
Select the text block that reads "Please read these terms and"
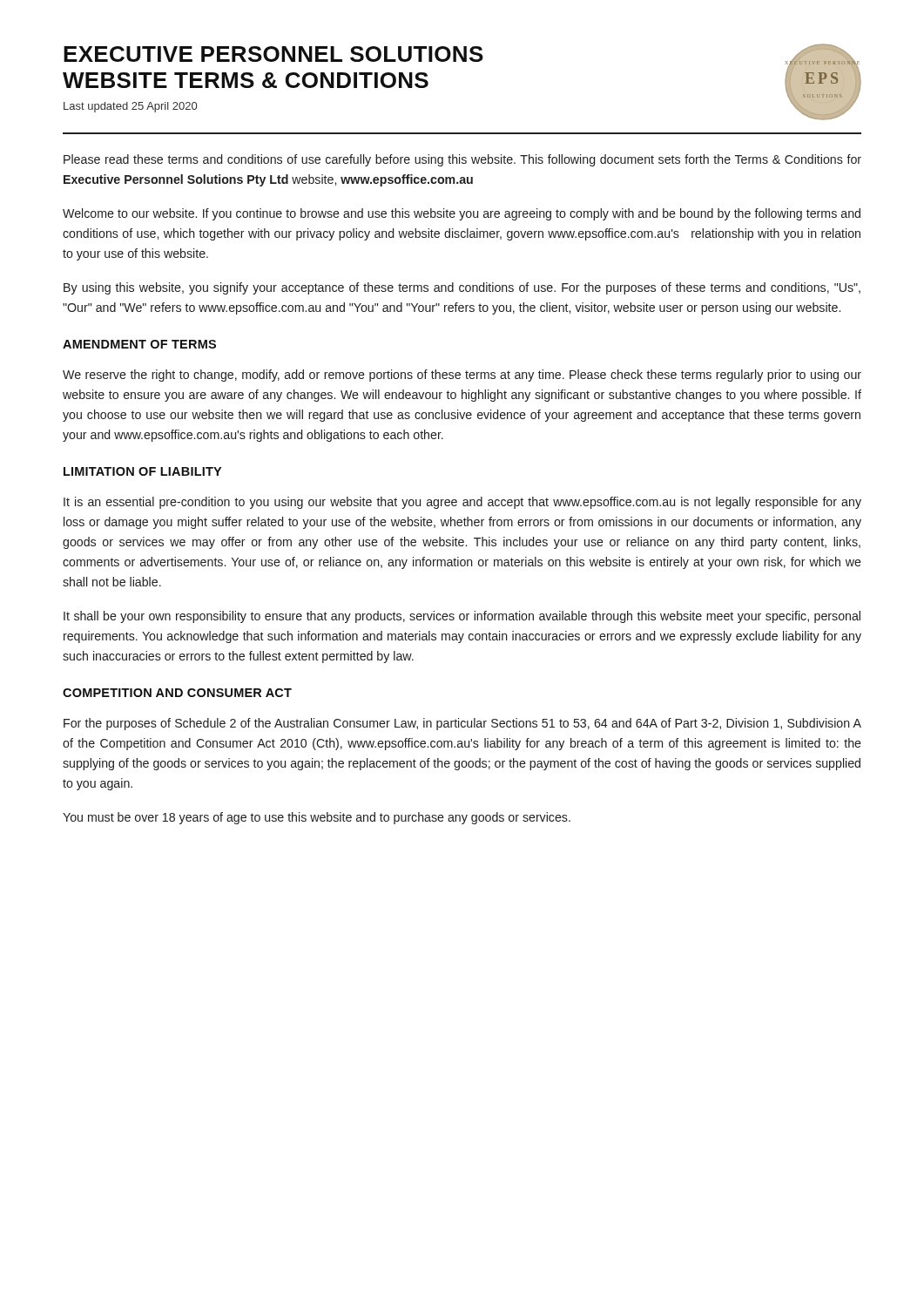point(462,170)
